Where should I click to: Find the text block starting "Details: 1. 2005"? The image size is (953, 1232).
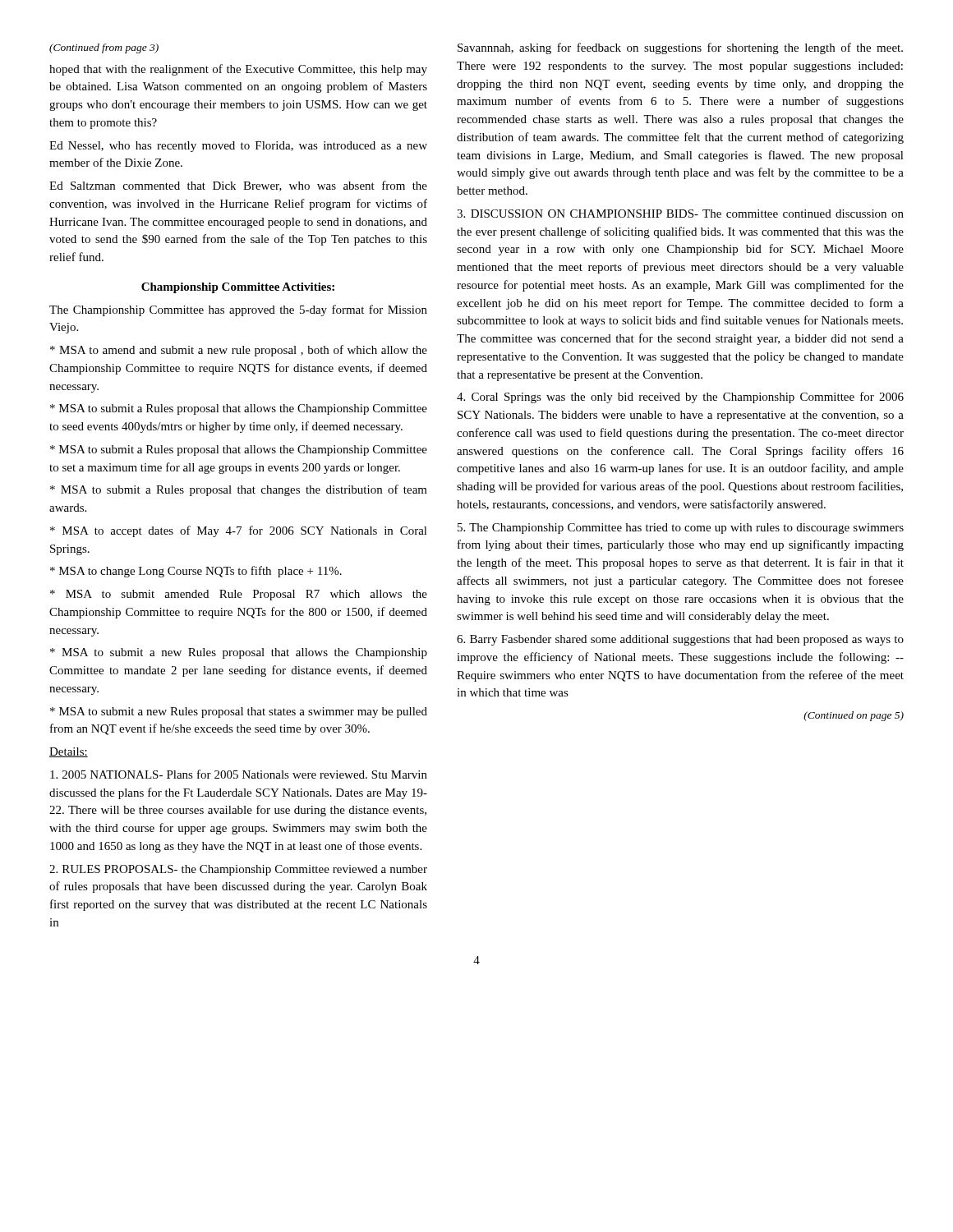238,838
